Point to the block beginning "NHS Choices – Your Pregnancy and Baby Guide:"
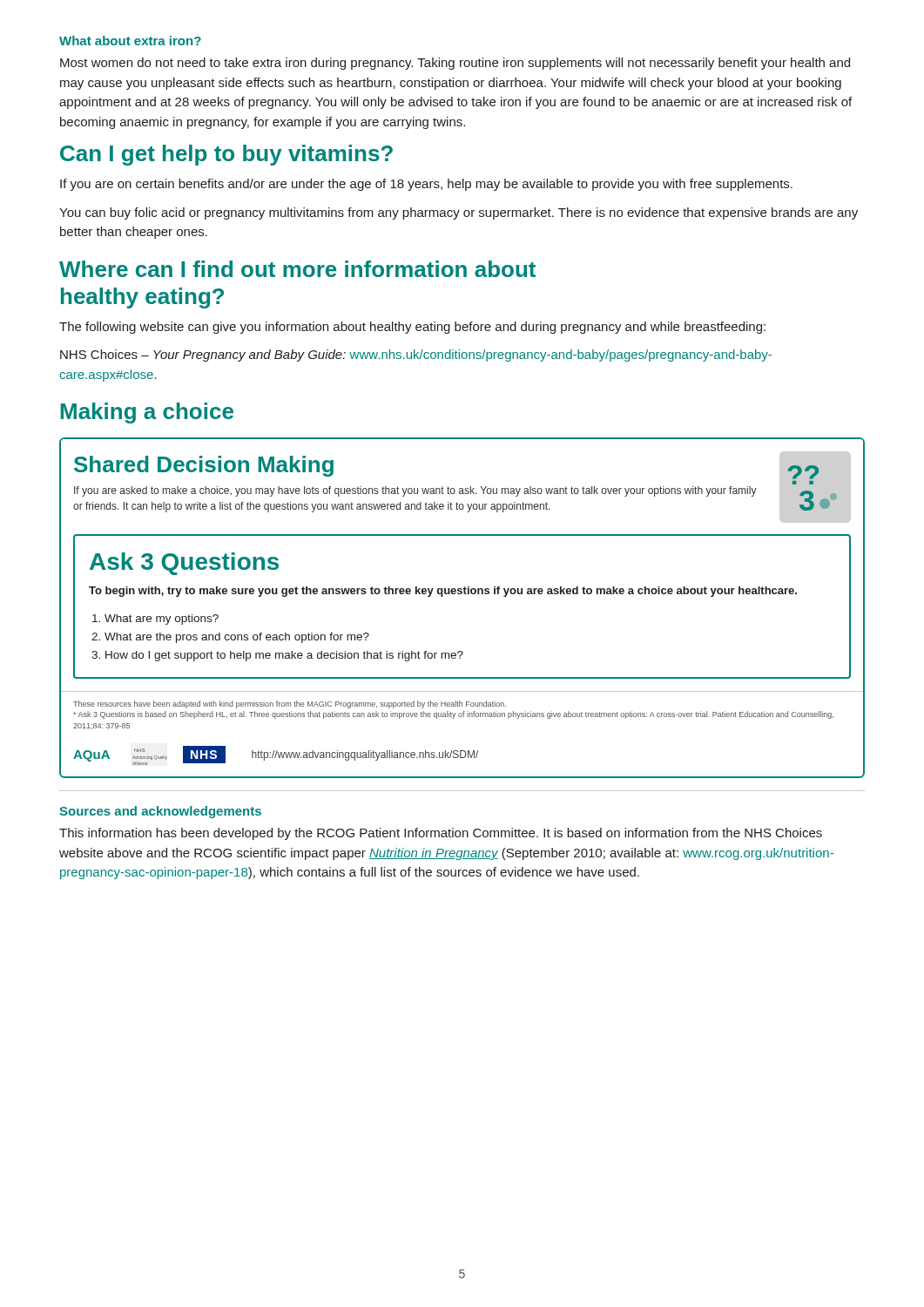Image resolution: width=924 pixels, height=1307 pixels. 462,365
